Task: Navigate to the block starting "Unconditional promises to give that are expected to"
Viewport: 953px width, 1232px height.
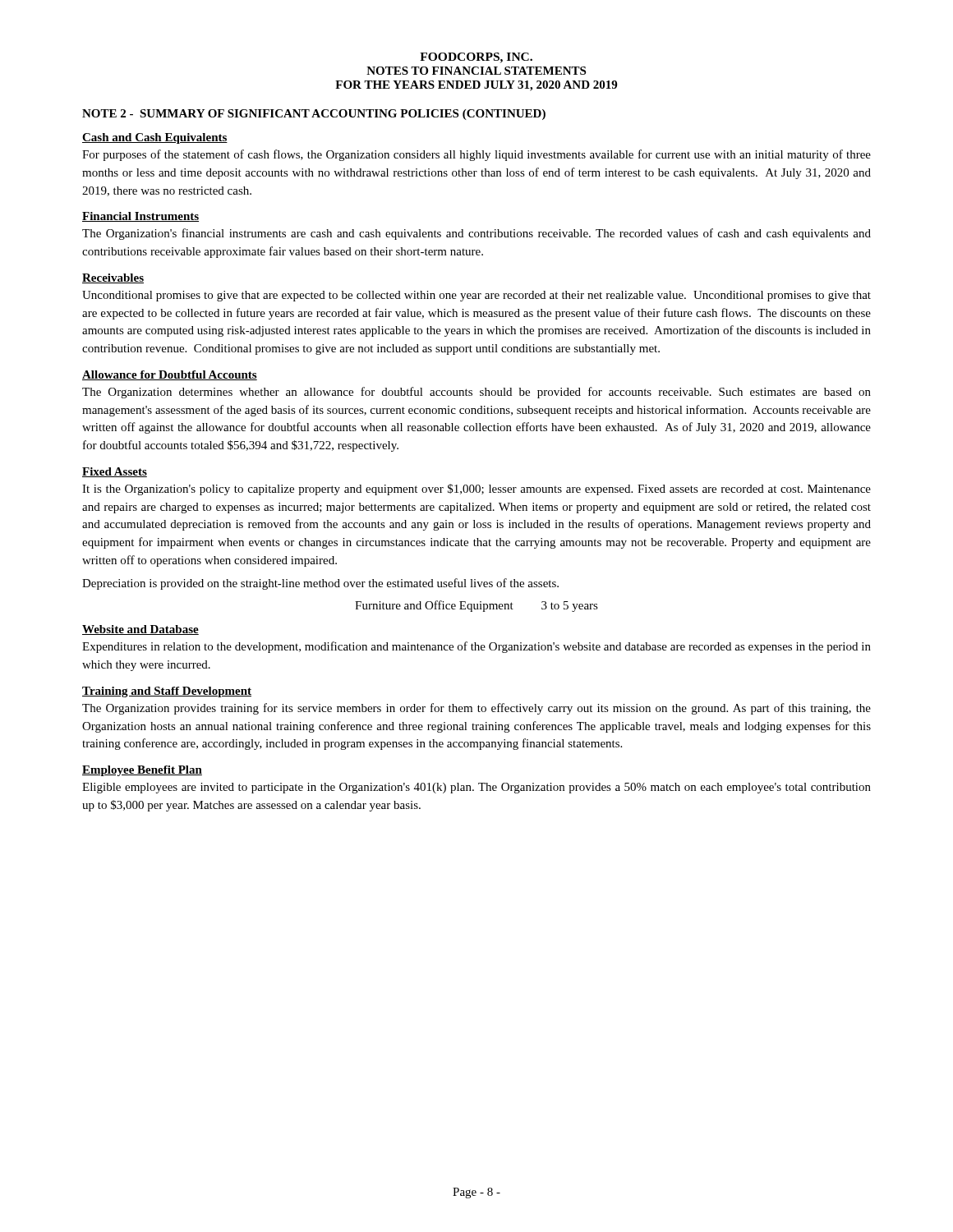Action: point(476,321)
